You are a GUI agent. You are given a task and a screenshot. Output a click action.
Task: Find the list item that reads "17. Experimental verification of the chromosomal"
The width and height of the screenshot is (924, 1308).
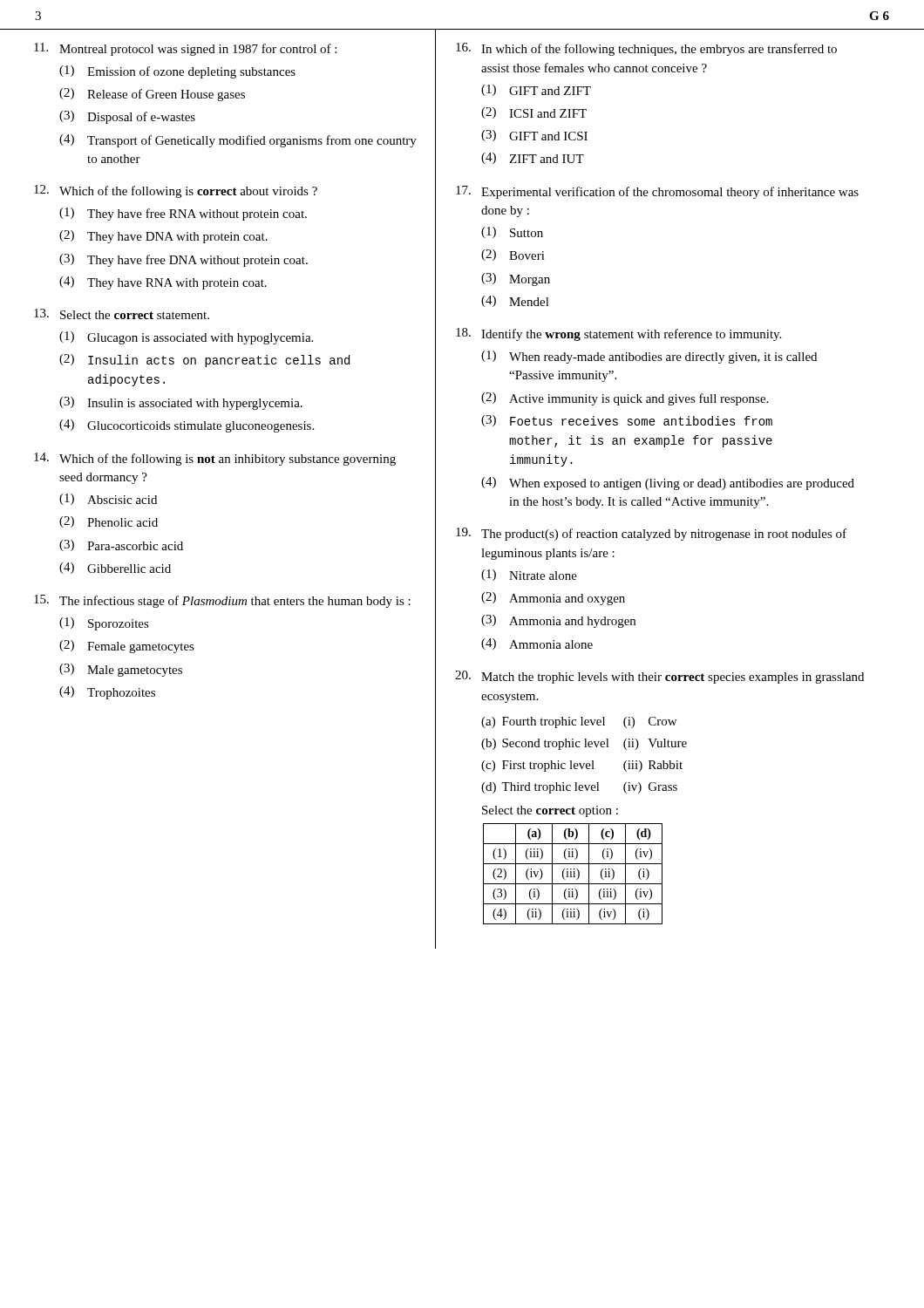click(x=657, y=192)
